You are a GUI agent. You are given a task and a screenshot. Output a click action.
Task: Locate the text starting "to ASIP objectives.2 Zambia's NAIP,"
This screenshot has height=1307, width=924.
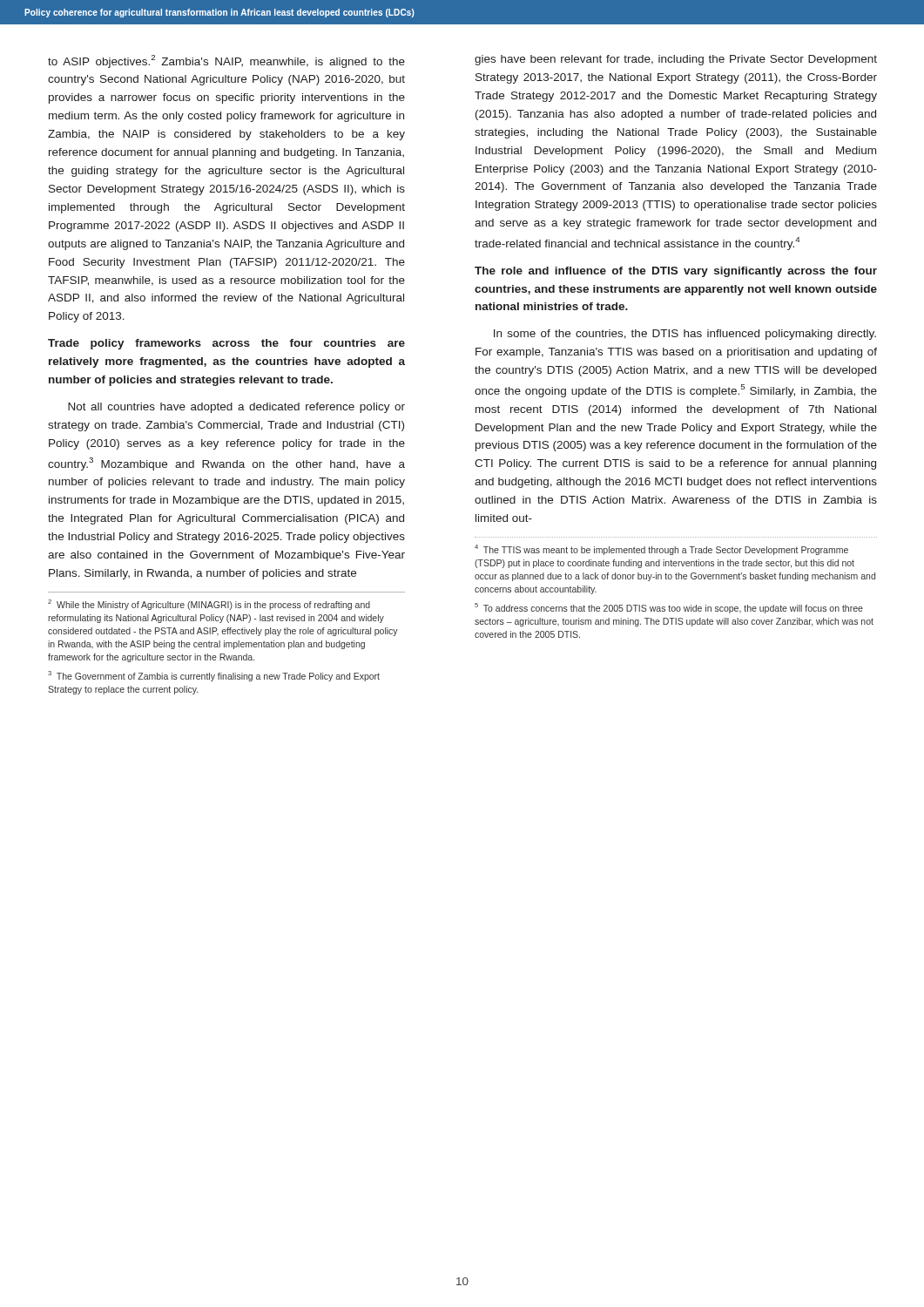(226, 187)
